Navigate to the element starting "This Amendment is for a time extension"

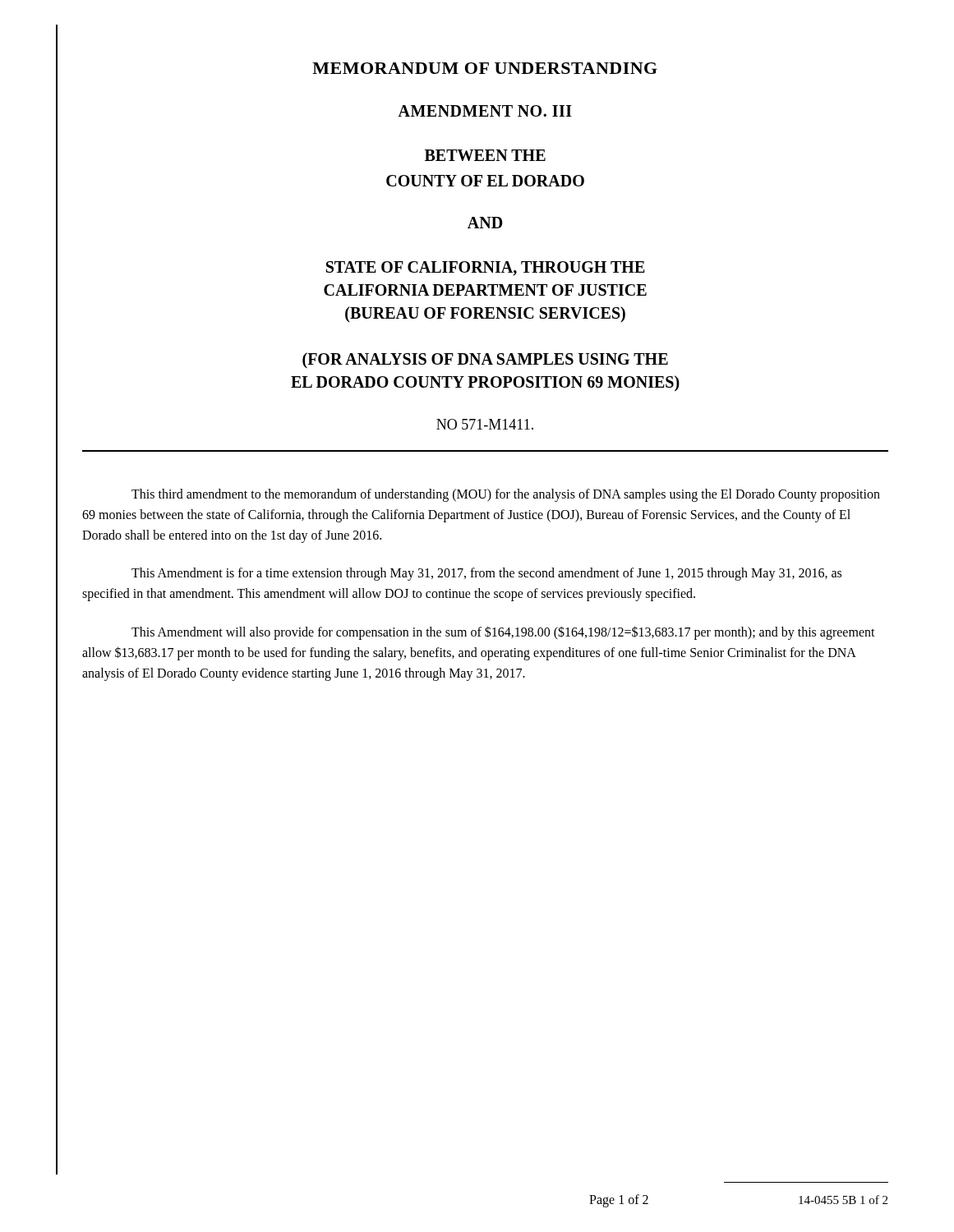(462, 583)
